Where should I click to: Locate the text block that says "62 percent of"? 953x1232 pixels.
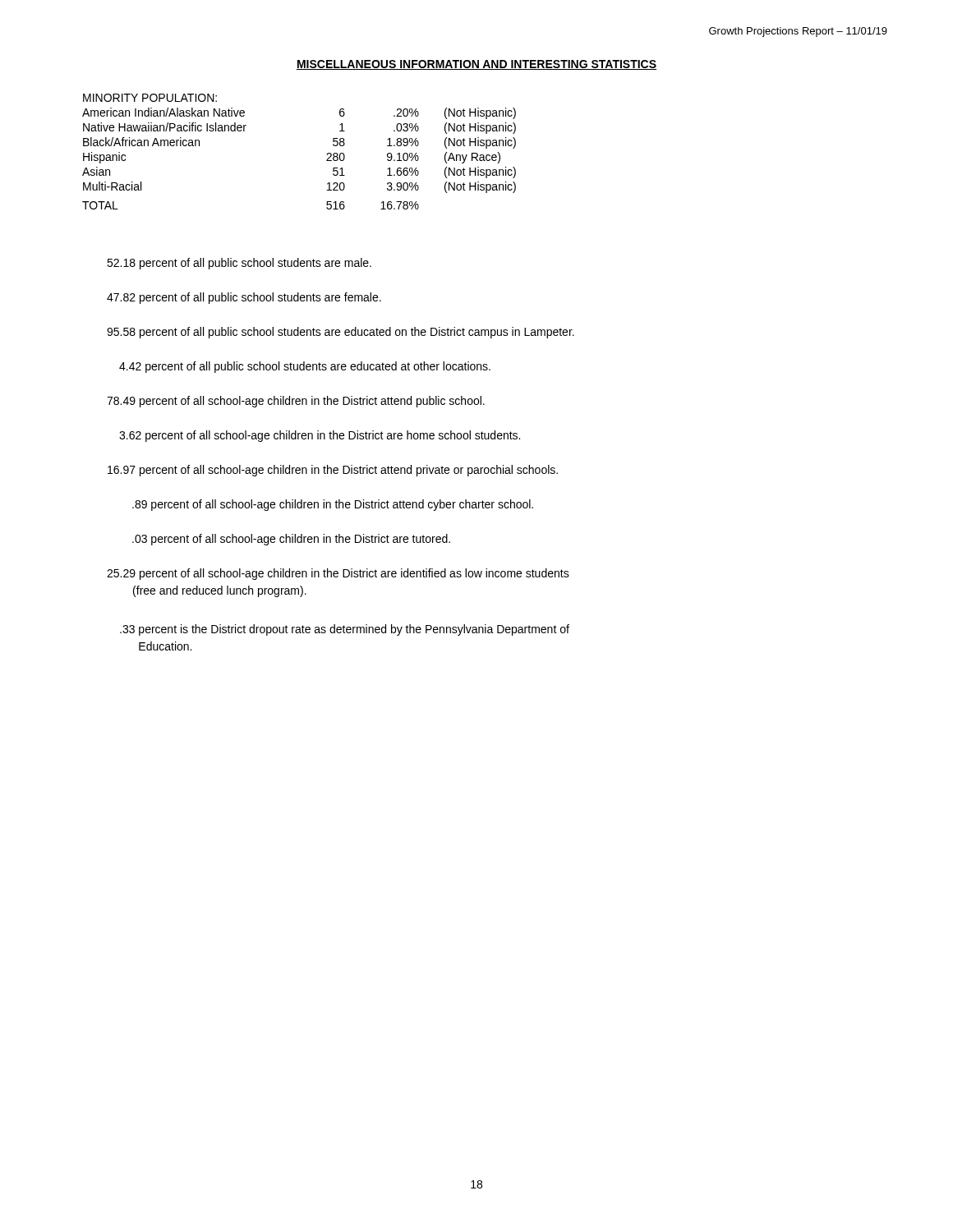point(320,435)
